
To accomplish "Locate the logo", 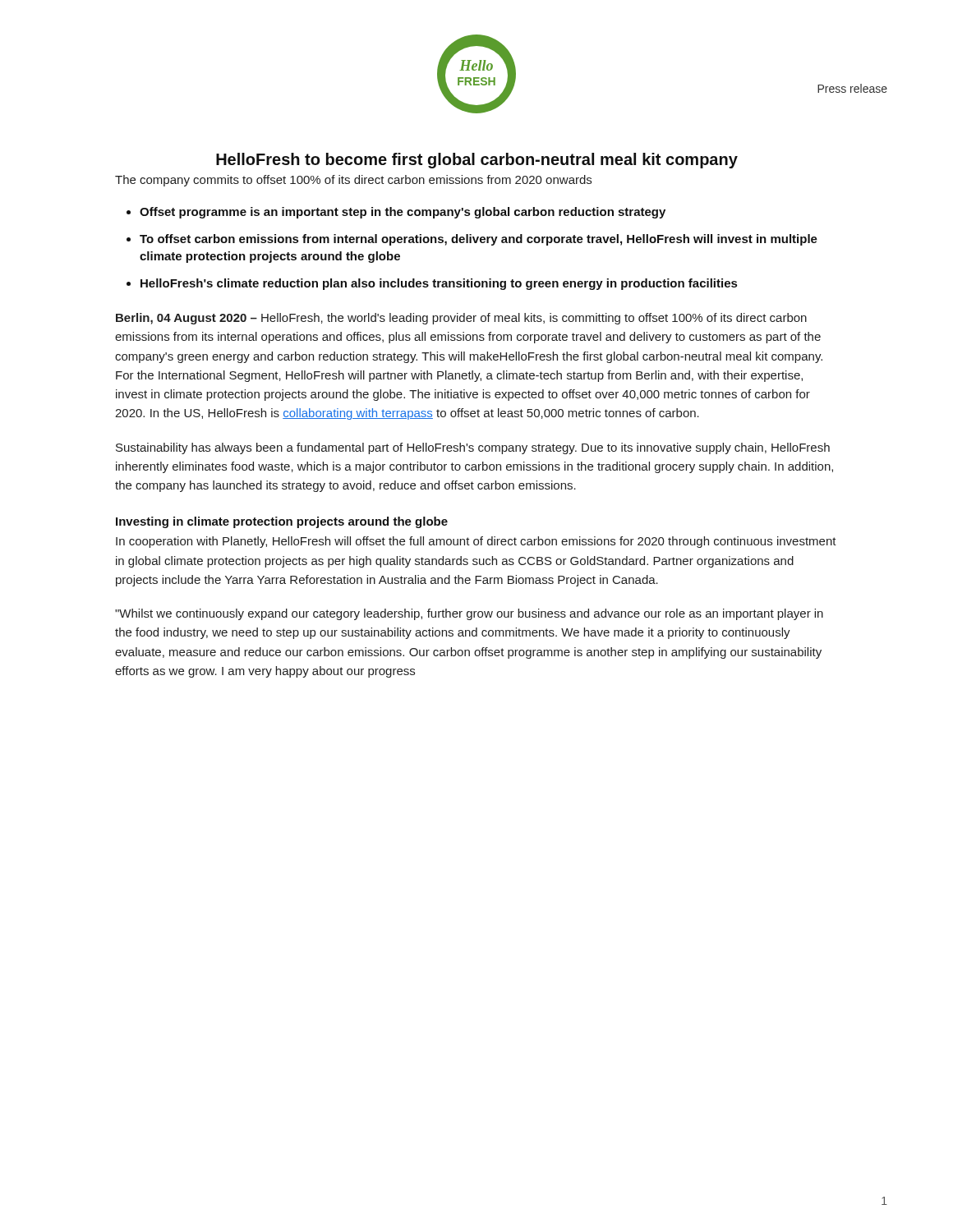I will [476, 63].
